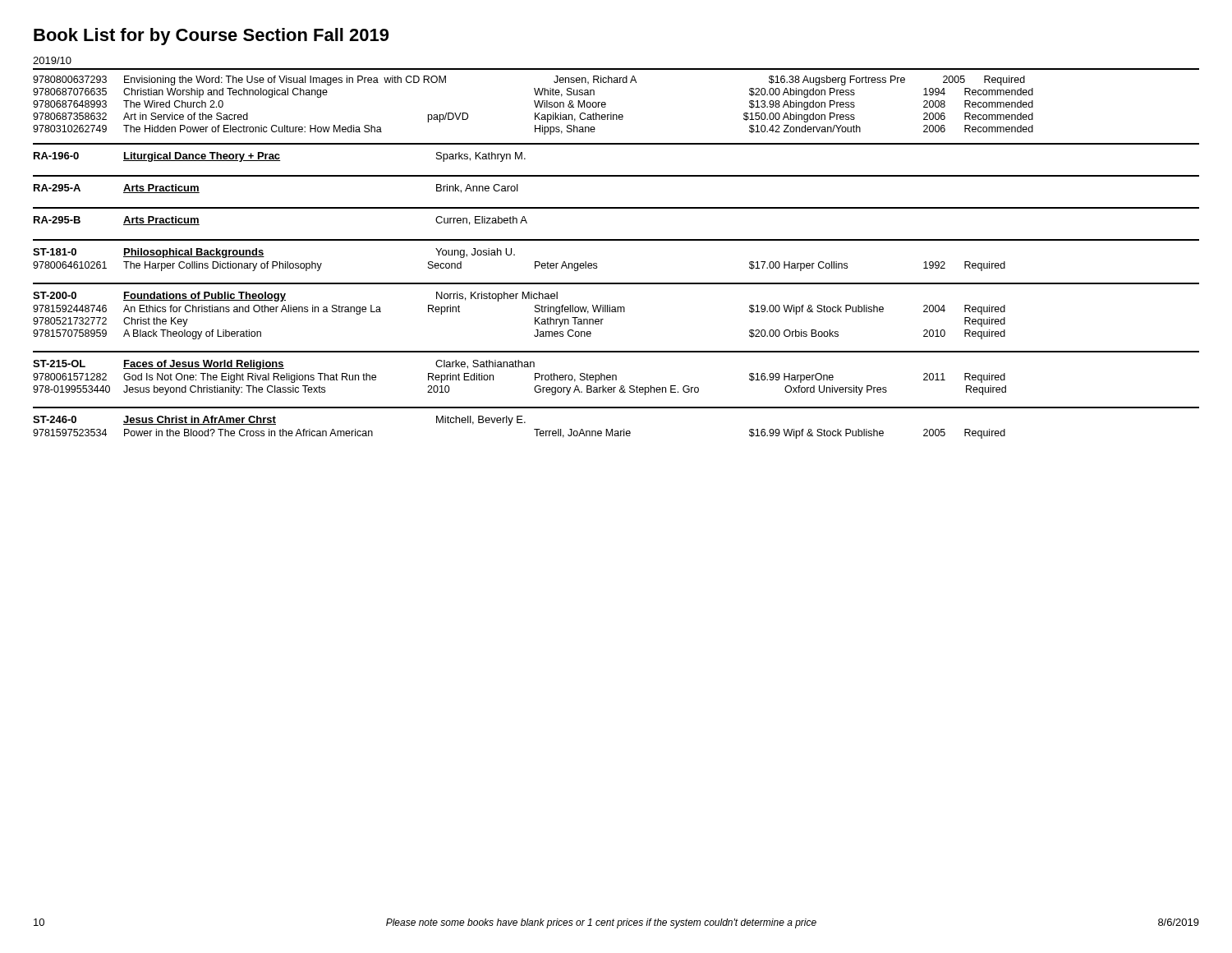Select the table that reads "9780800637293 Envisioning the Word: The"

point(616,101)
